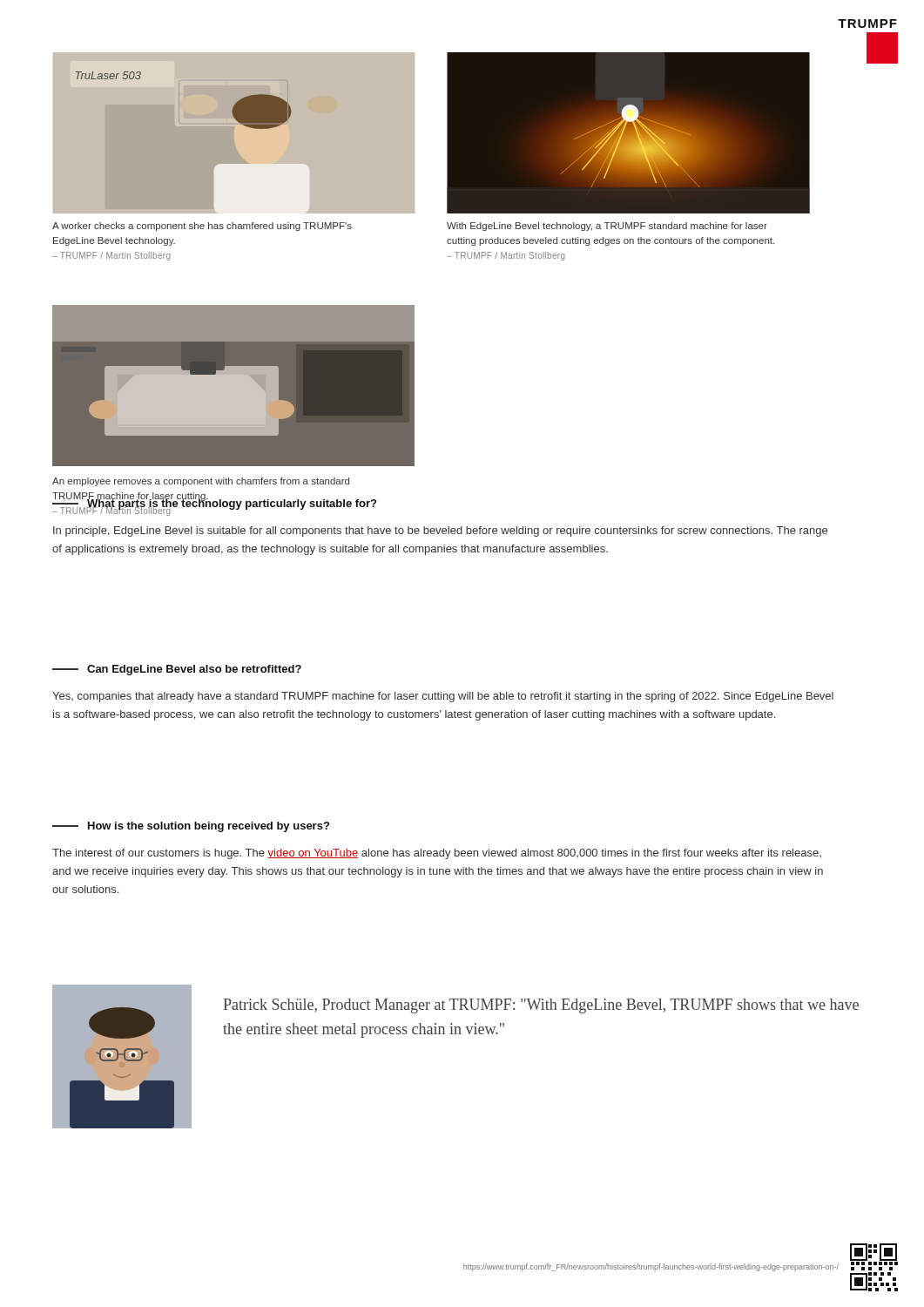Locate the section header with the text "What parts is the"
The image size is (924, 1307).
click(x=215, y=503)
